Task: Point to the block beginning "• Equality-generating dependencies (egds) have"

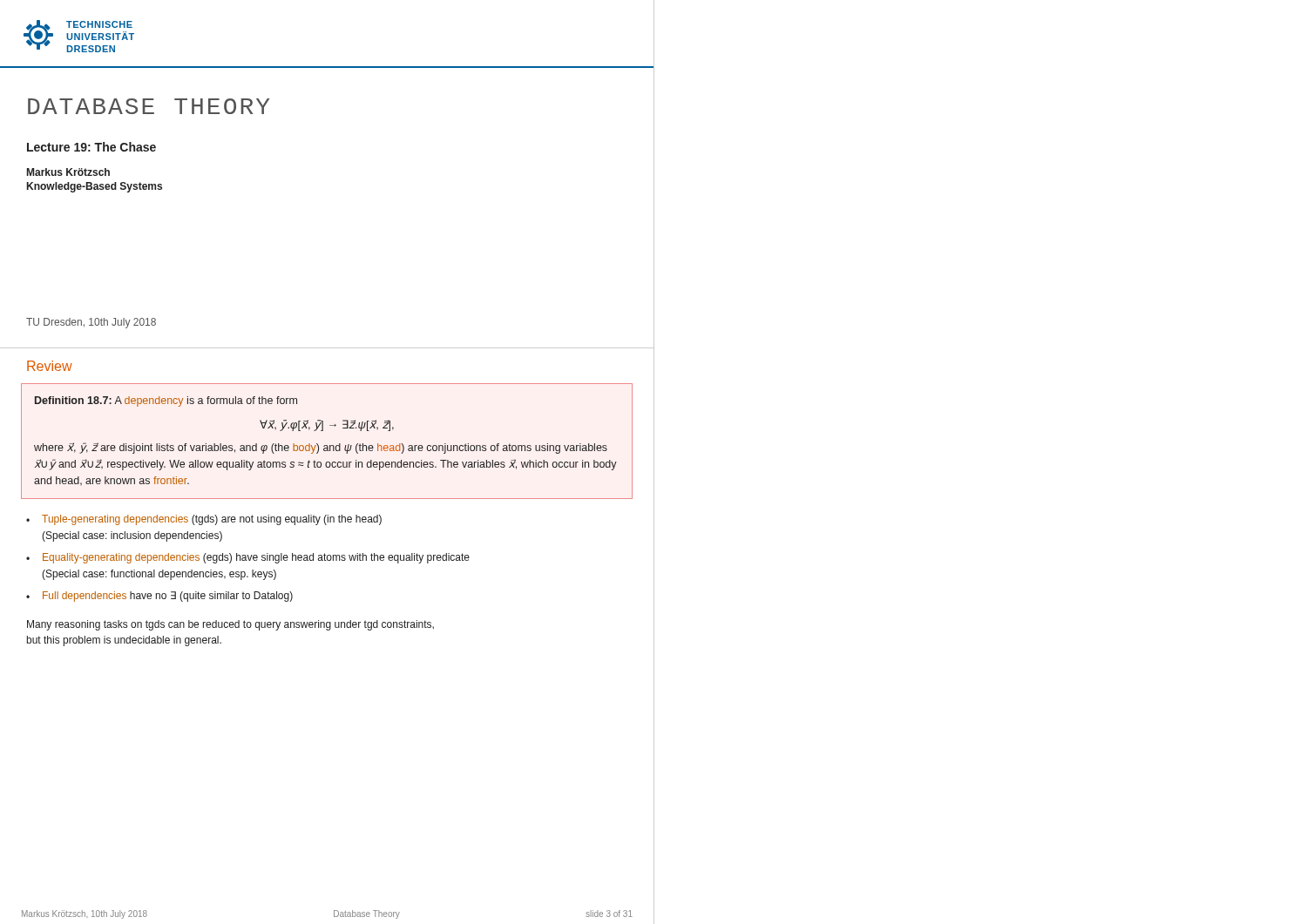Action: [327, 566]
